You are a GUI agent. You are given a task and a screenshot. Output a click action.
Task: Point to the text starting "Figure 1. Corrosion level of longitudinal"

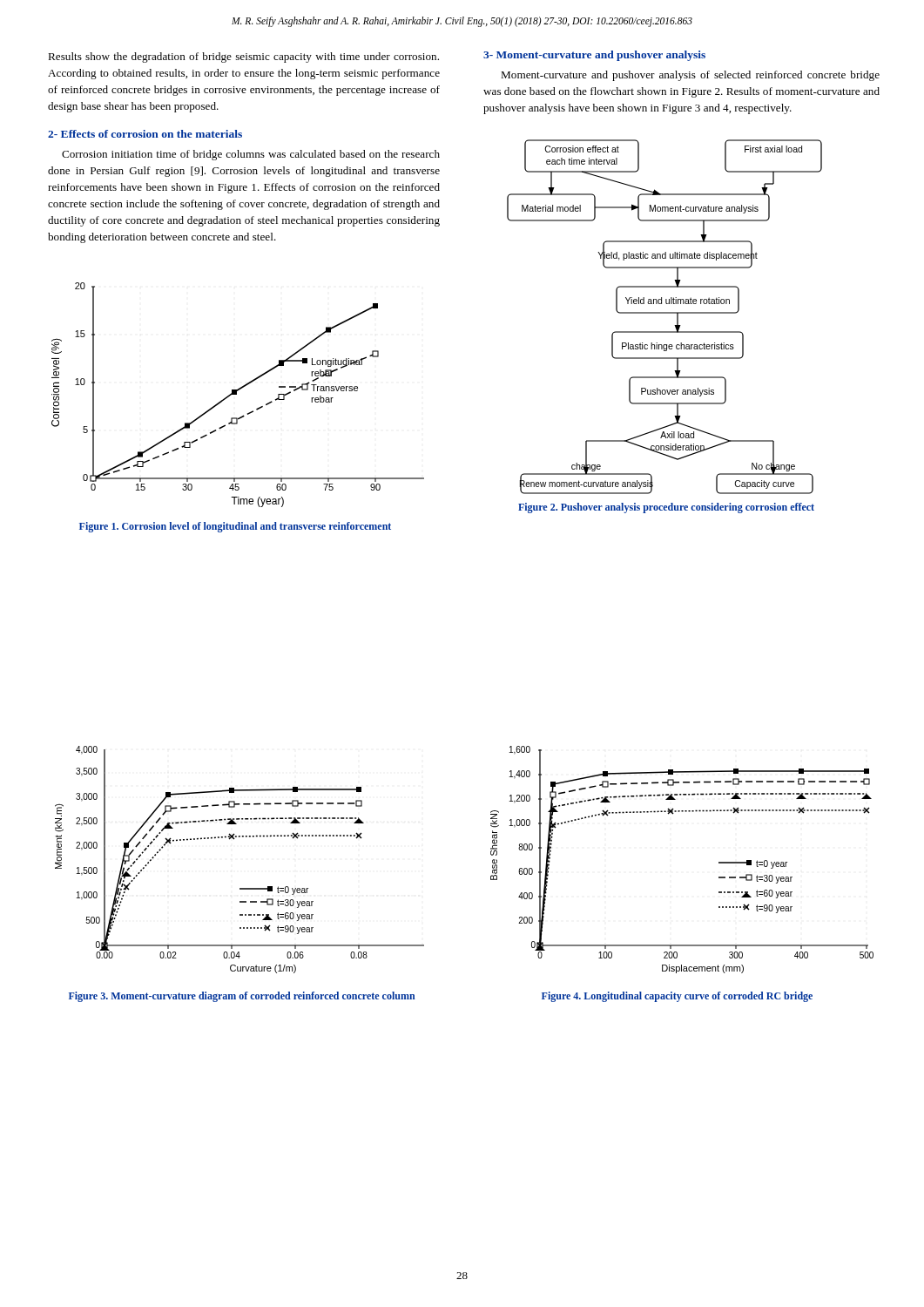pos(235,527)
